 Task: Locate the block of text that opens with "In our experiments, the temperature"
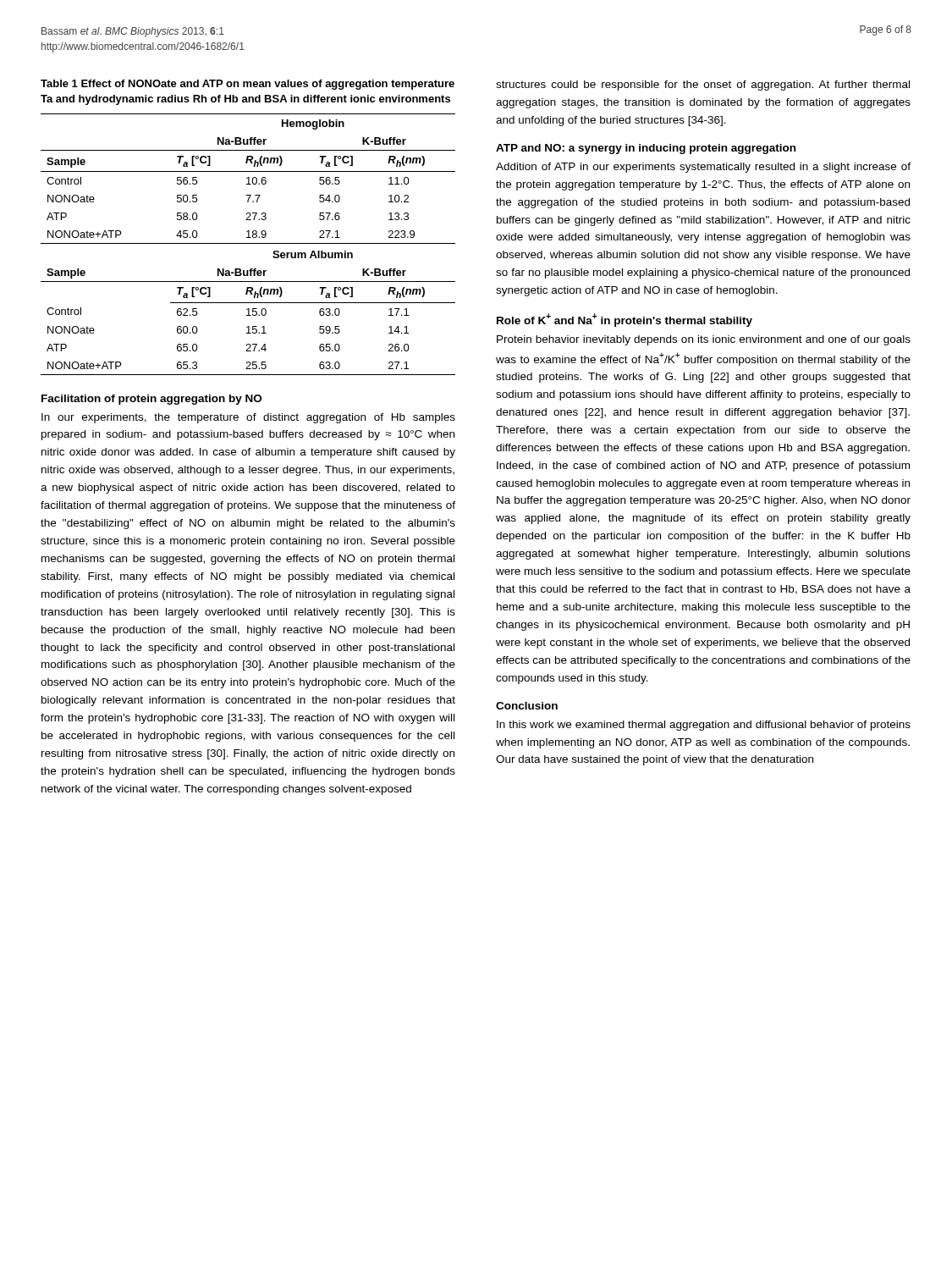(248, 603)
